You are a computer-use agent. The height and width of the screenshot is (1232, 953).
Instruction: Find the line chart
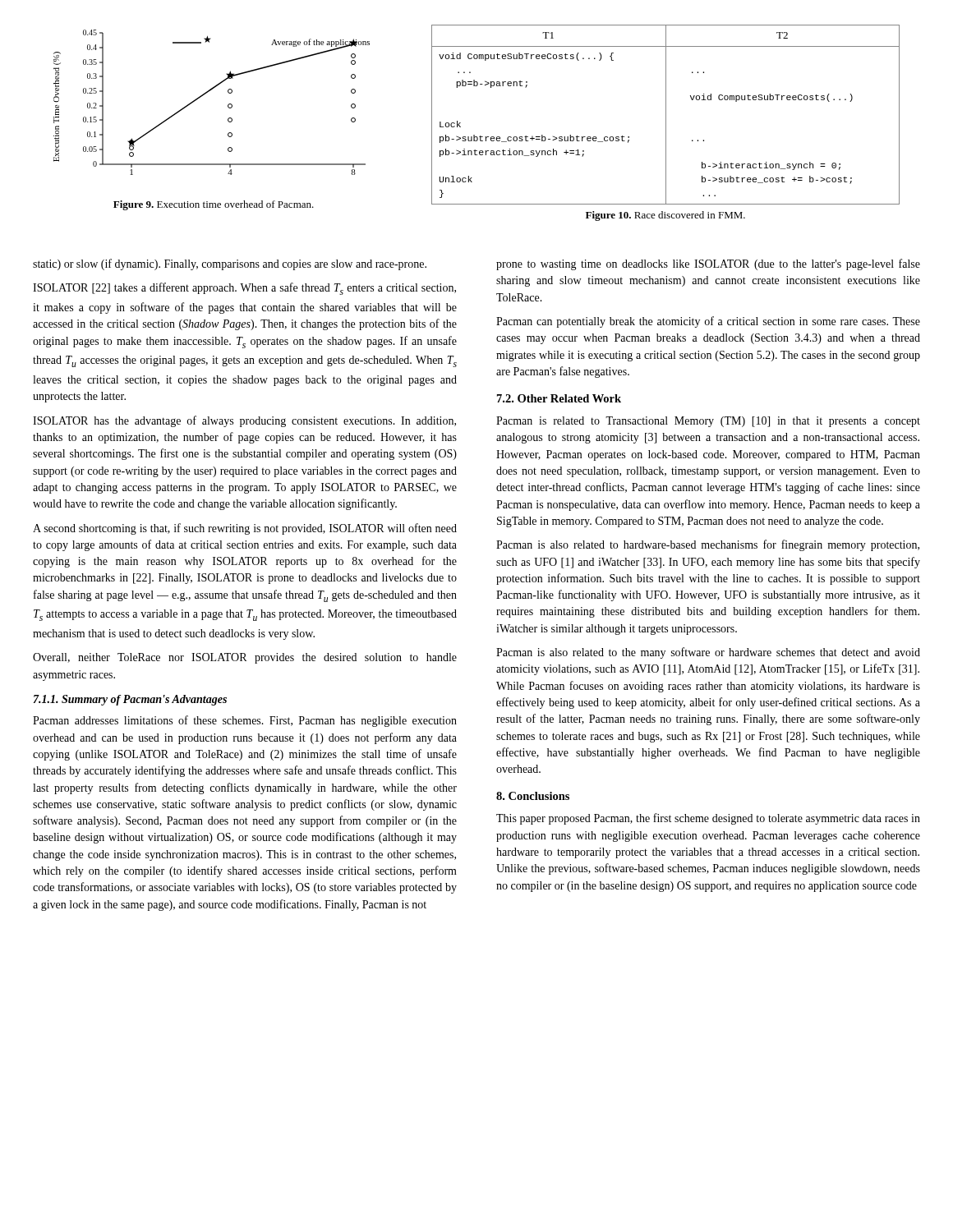click(214, 109)
